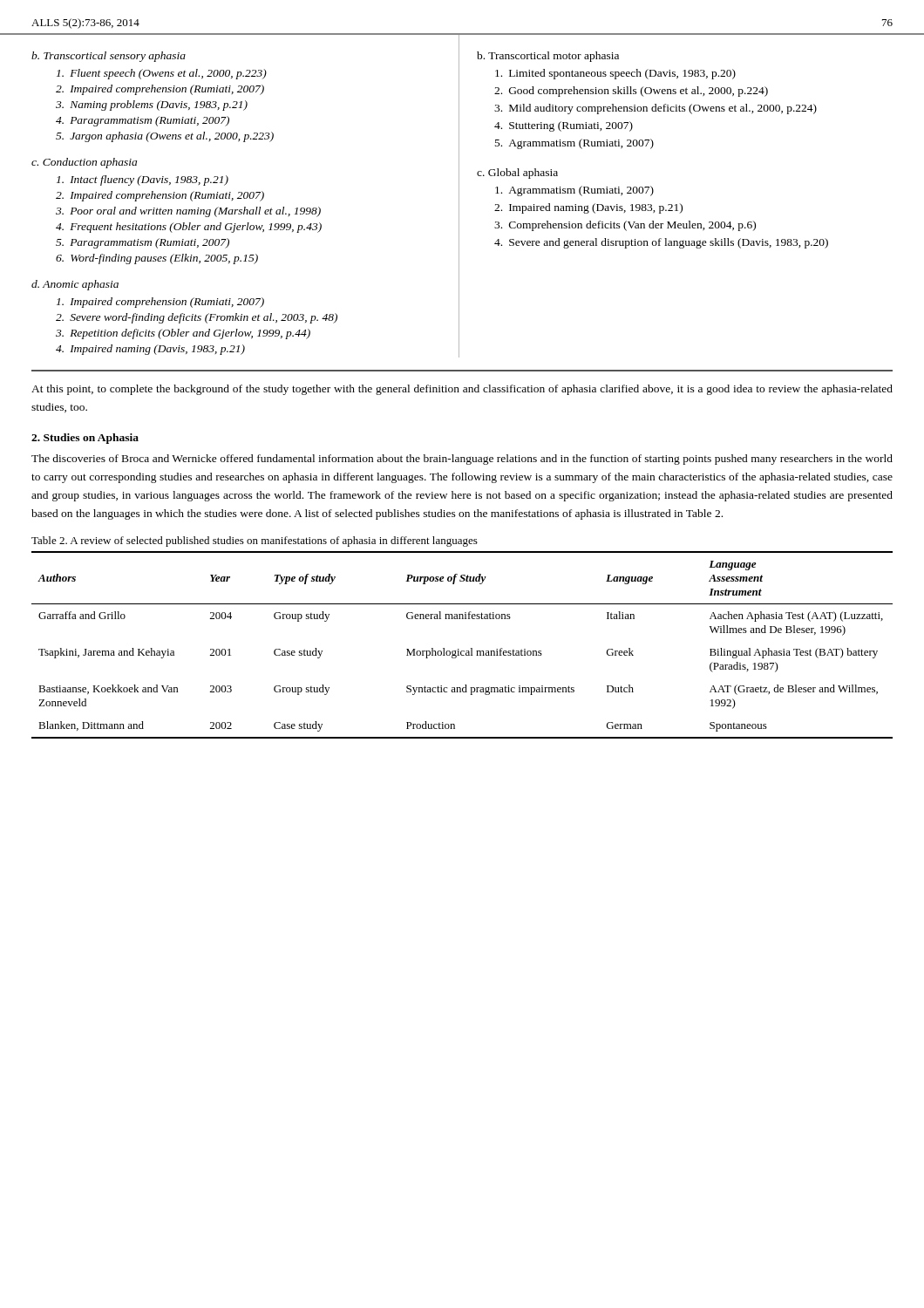Click on the element starting "2.Good comprehension skills (Owens et"
924x1308 pixels.
pyautogui.click(x=631, y=91)
